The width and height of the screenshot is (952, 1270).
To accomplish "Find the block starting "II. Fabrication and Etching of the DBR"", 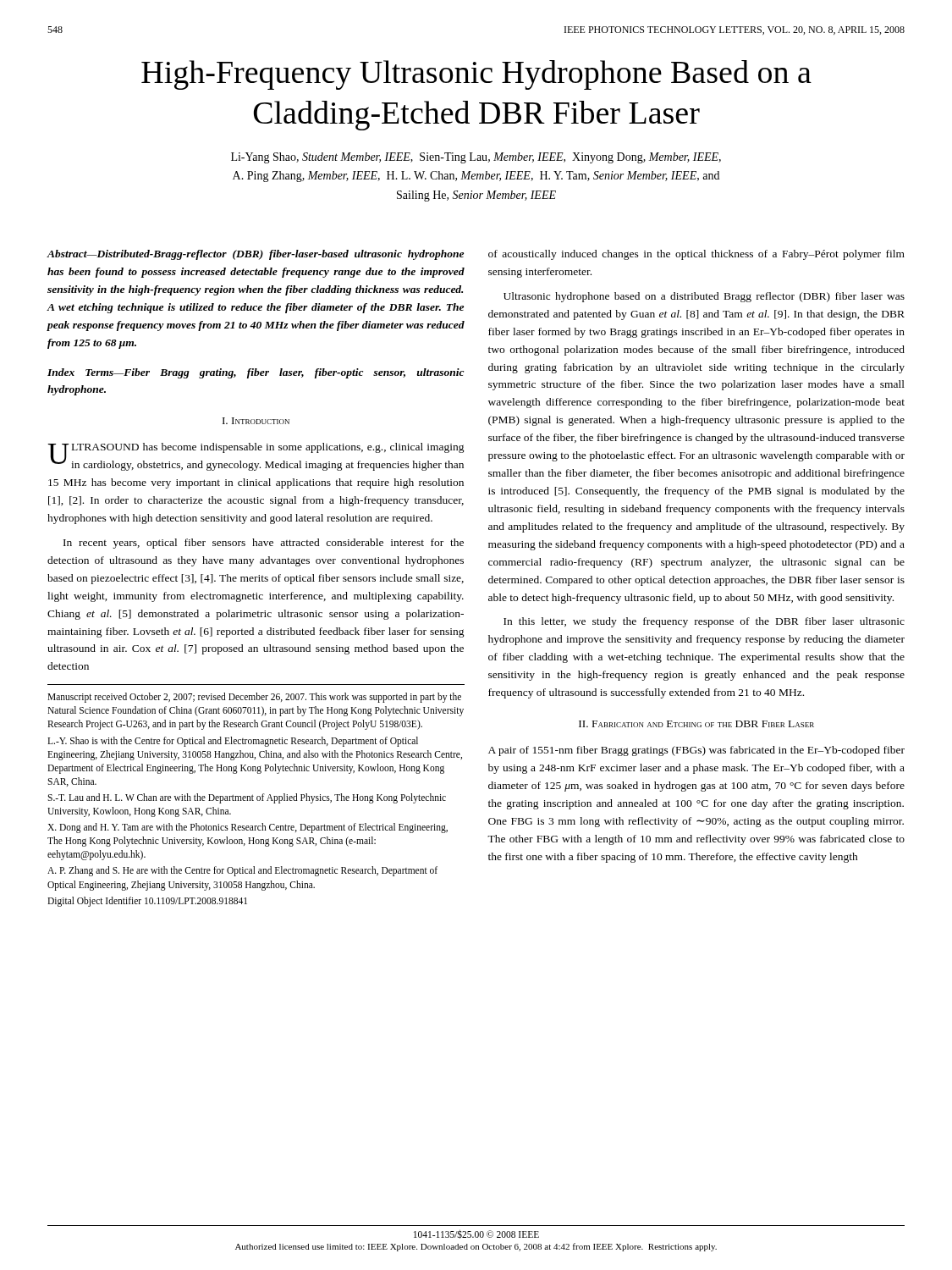I will pyautogui.click(x=696, y=724).
